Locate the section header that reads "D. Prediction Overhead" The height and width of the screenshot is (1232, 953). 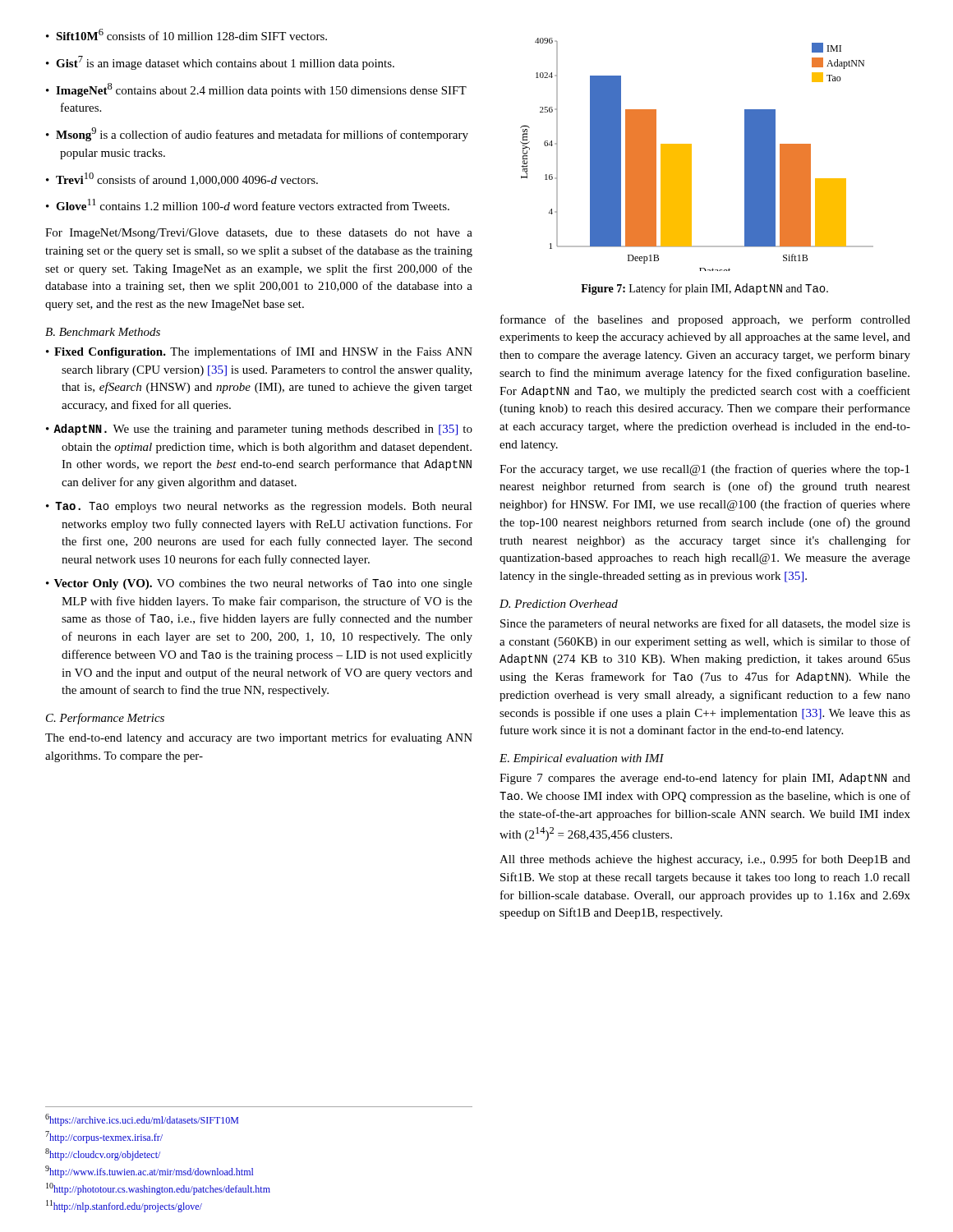(559, 604)
